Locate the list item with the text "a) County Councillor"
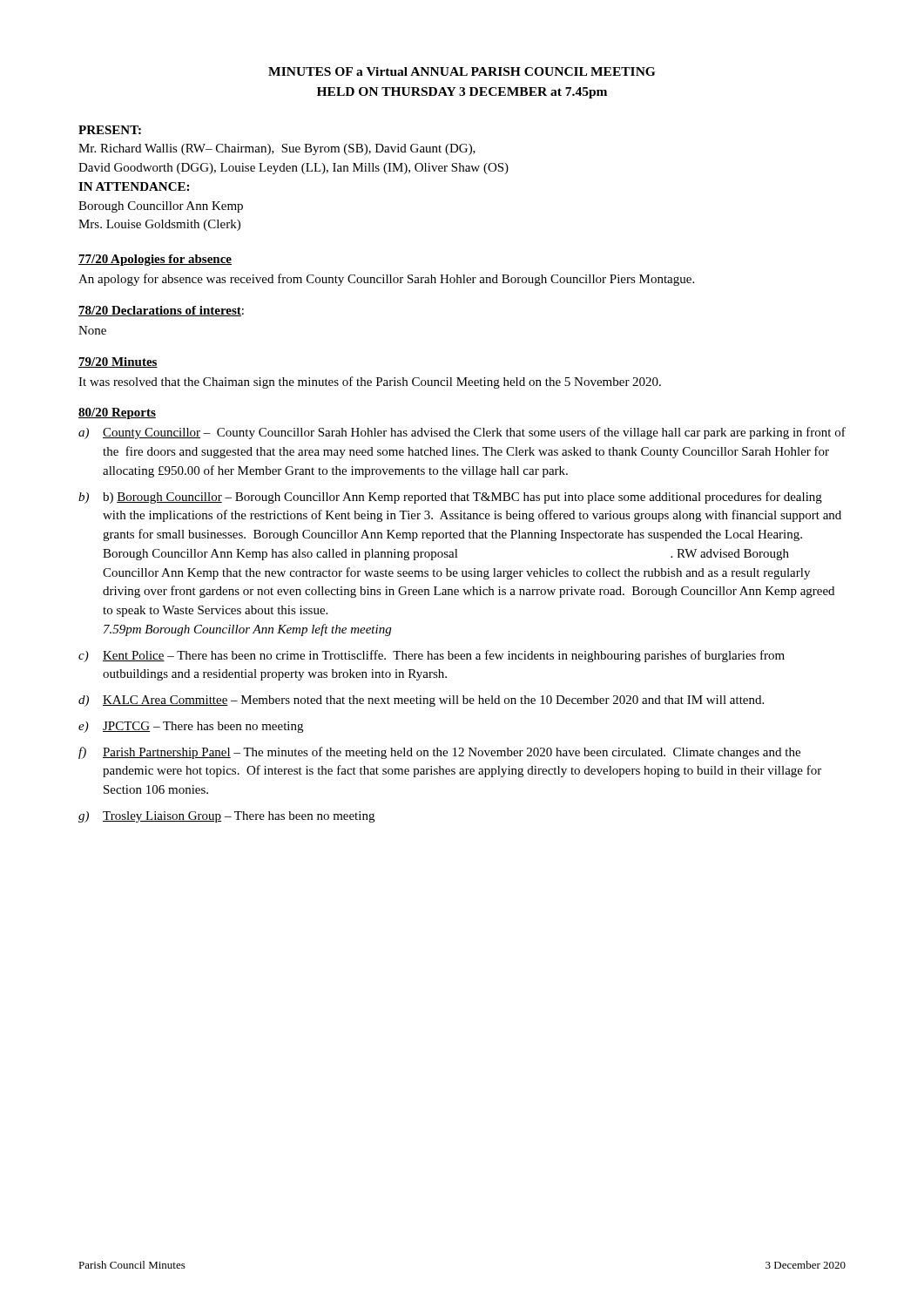924x1307 pixels. click(462, 452)
